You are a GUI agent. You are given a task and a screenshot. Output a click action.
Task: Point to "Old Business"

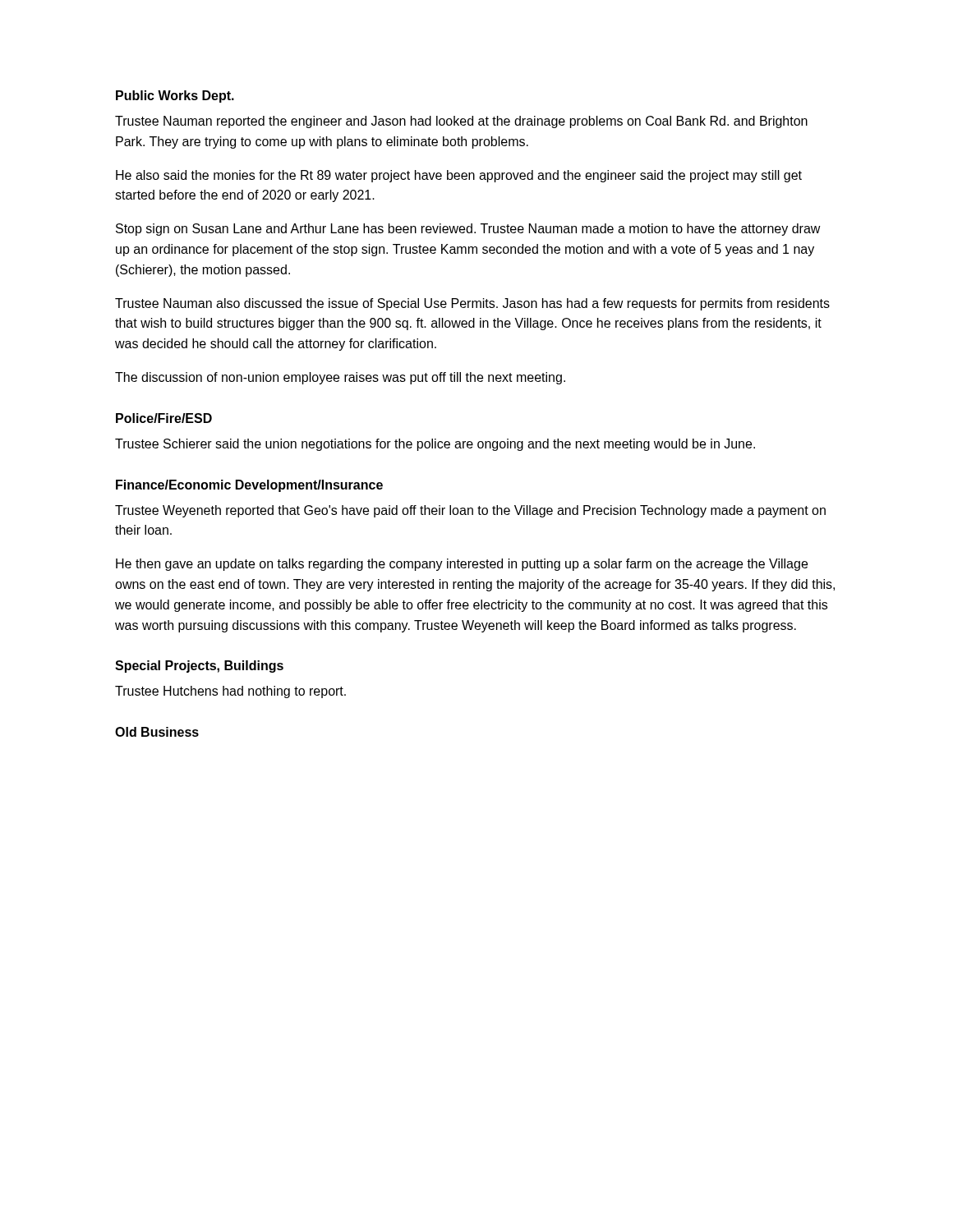(157, 732)
